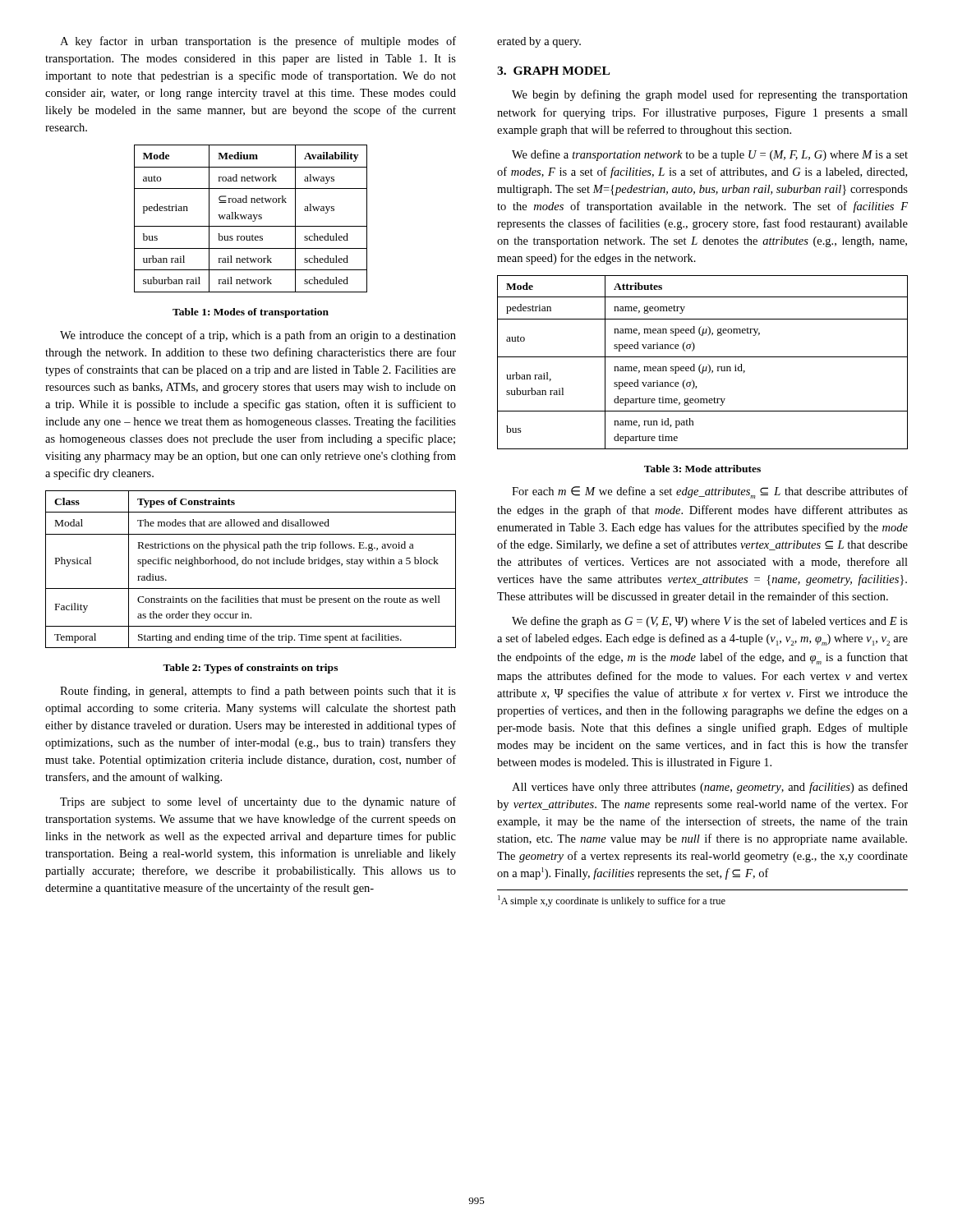Point to the block starting "We define the graph as G ="
The width and height of the screenshot is (953, 1232).
point(702,692)
